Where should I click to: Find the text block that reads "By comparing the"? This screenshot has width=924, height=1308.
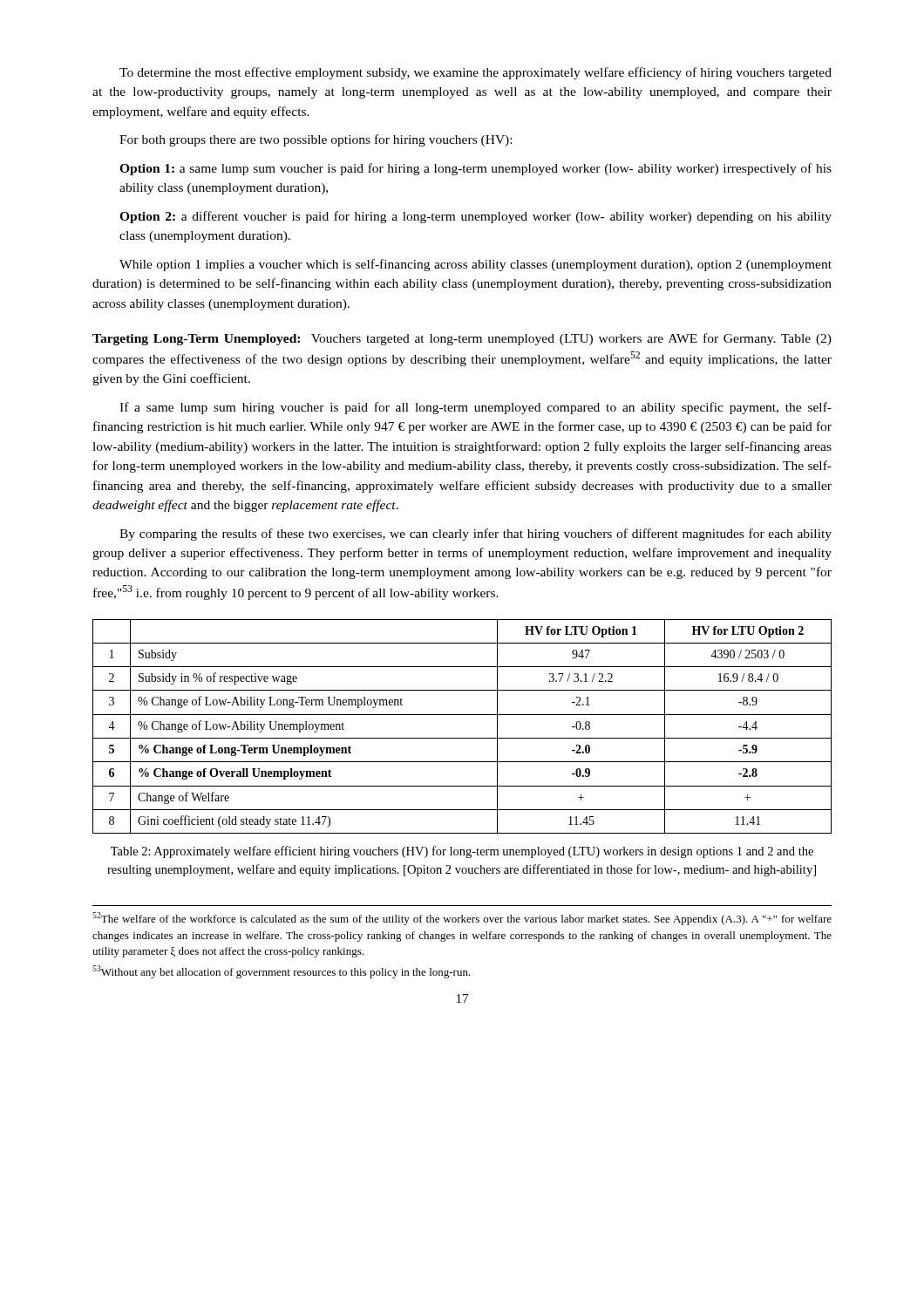(x=462, y=563)
